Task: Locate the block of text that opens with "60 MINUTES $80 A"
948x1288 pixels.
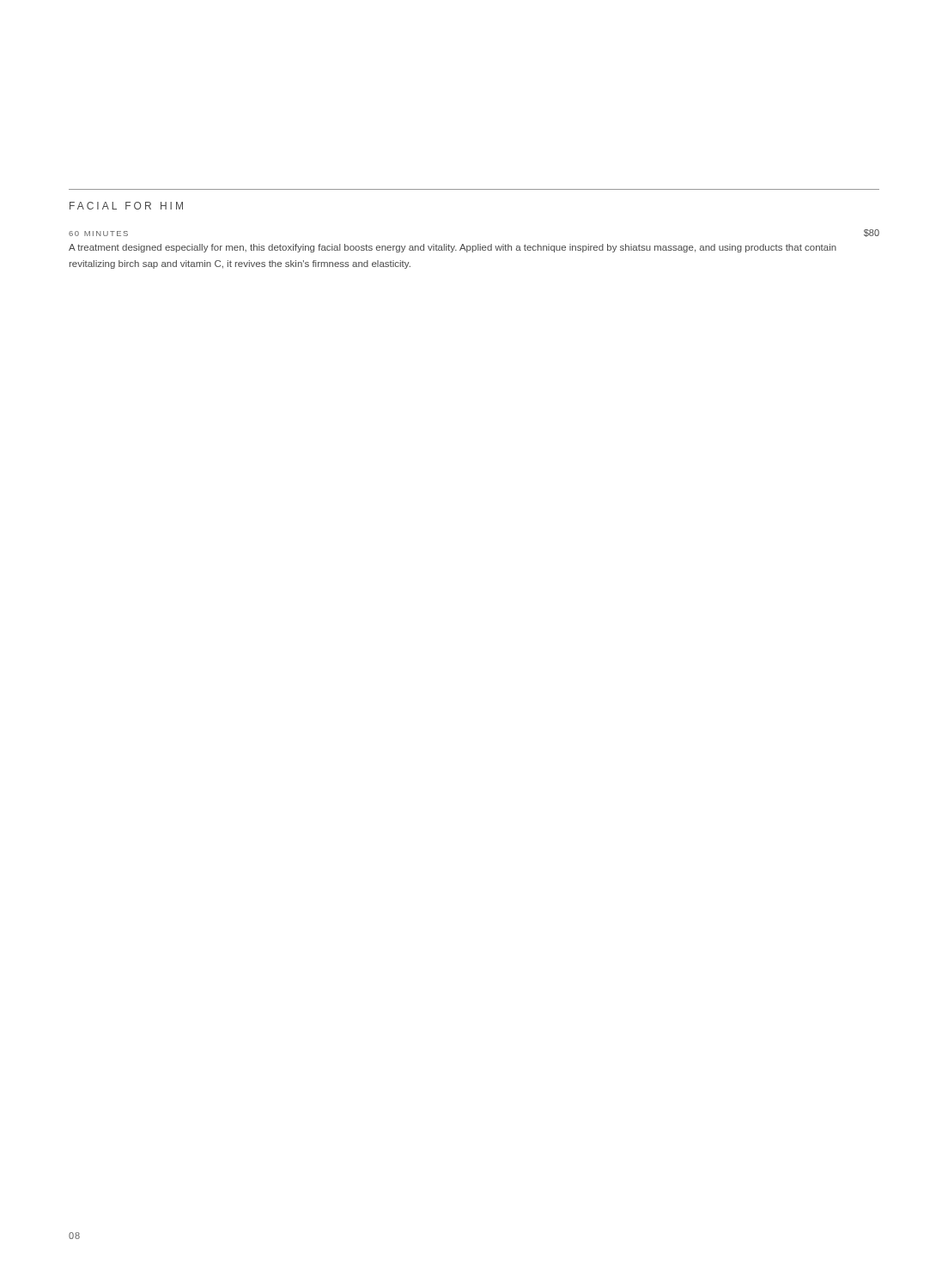Action: [474, 250]
